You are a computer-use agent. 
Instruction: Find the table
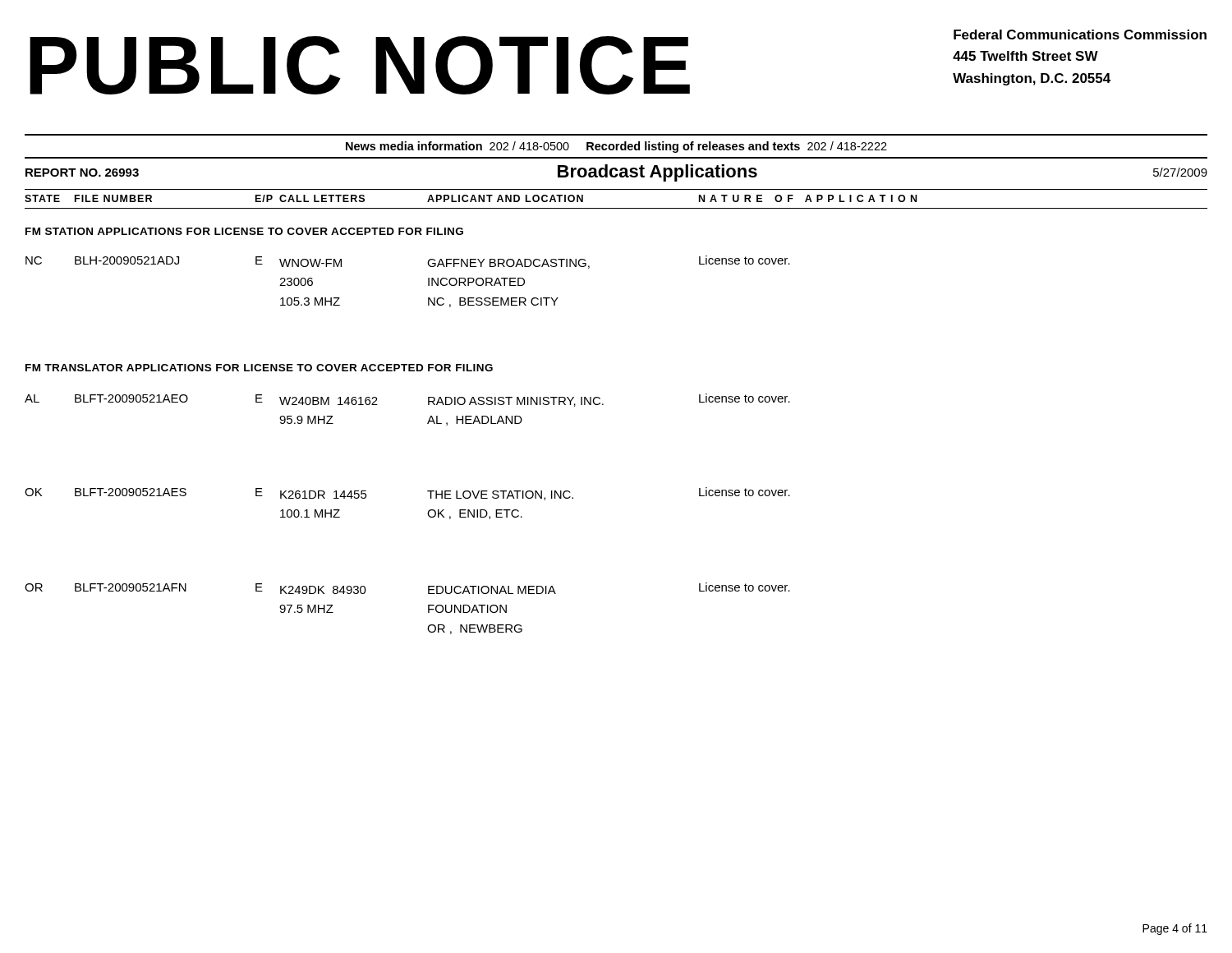pyautogui.click(x=616, y=199)
